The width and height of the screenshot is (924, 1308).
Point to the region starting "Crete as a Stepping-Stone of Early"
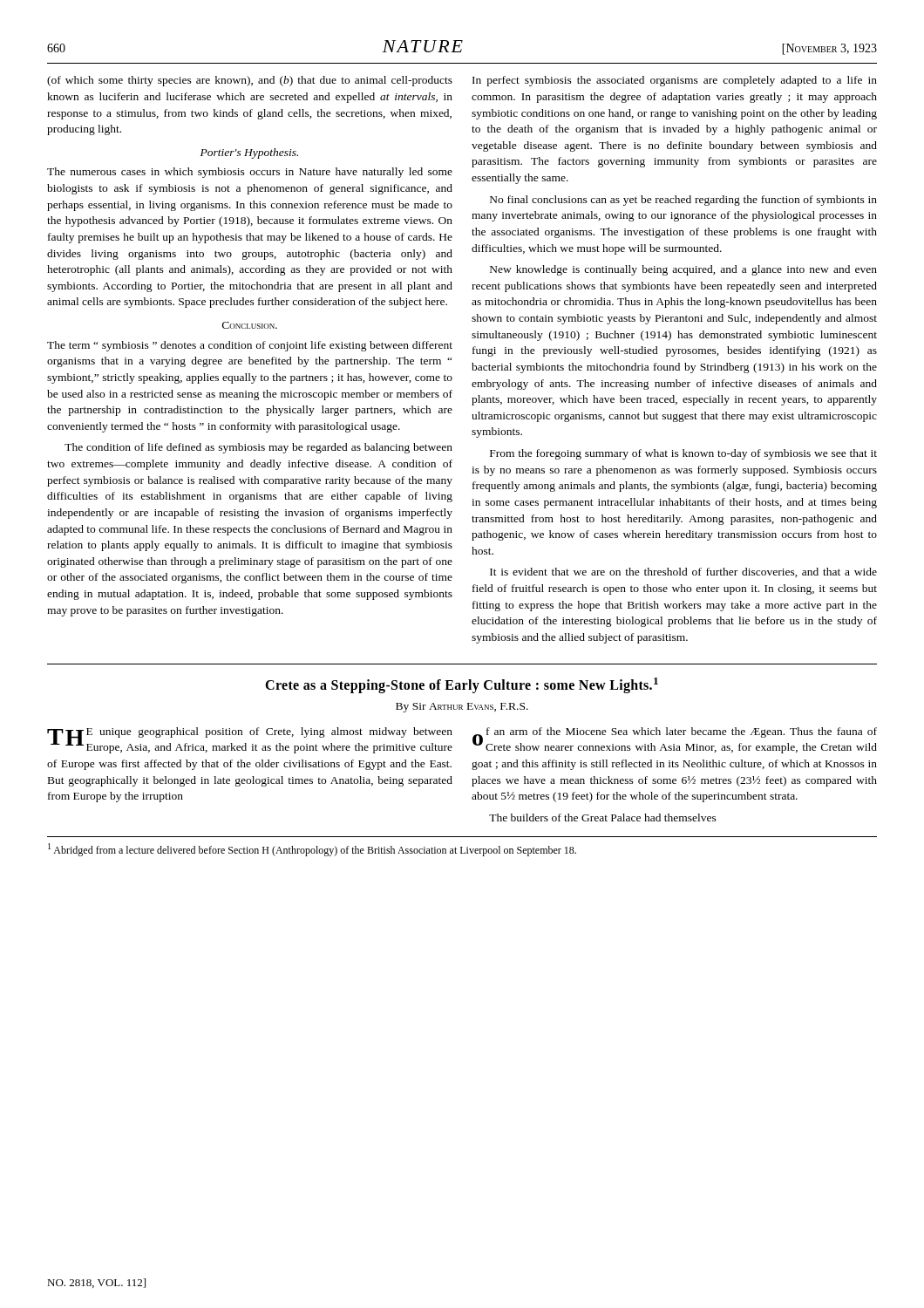point(462,683)
